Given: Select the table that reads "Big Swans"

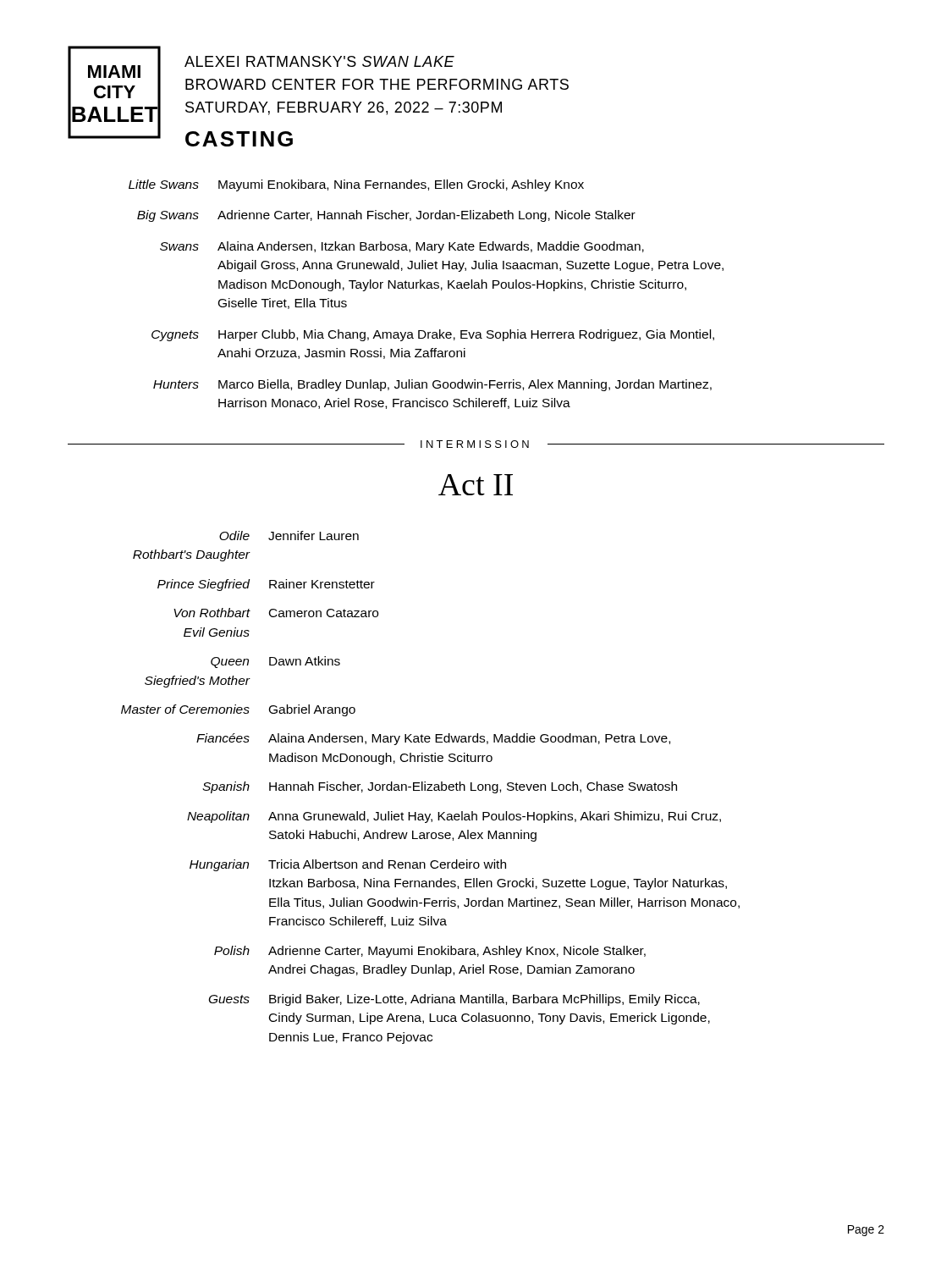Looking at the screenshot, I should point(476,294).
